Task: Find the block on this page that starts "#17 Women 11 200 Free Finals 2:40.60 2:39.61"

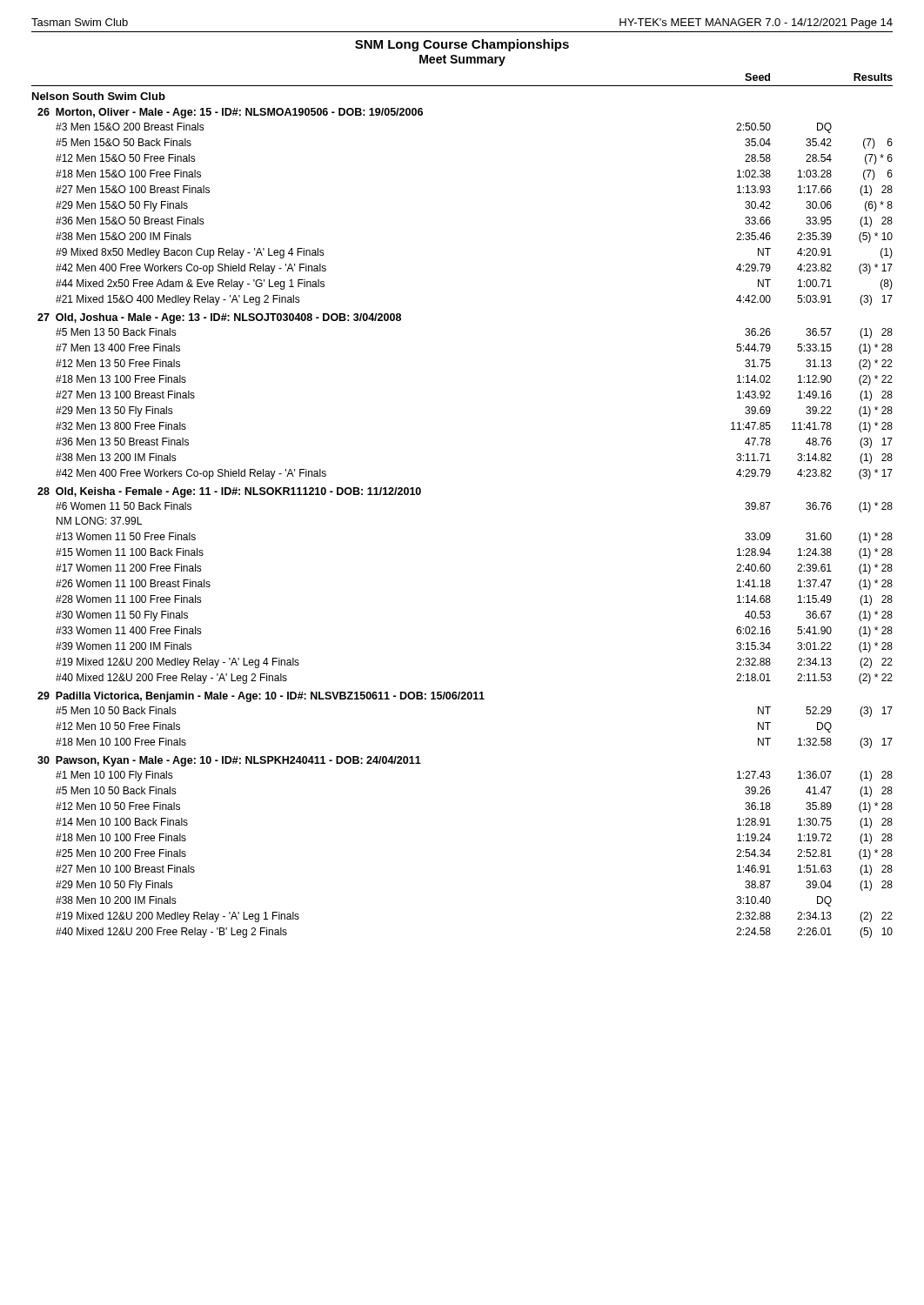Action: pos(123,569)
